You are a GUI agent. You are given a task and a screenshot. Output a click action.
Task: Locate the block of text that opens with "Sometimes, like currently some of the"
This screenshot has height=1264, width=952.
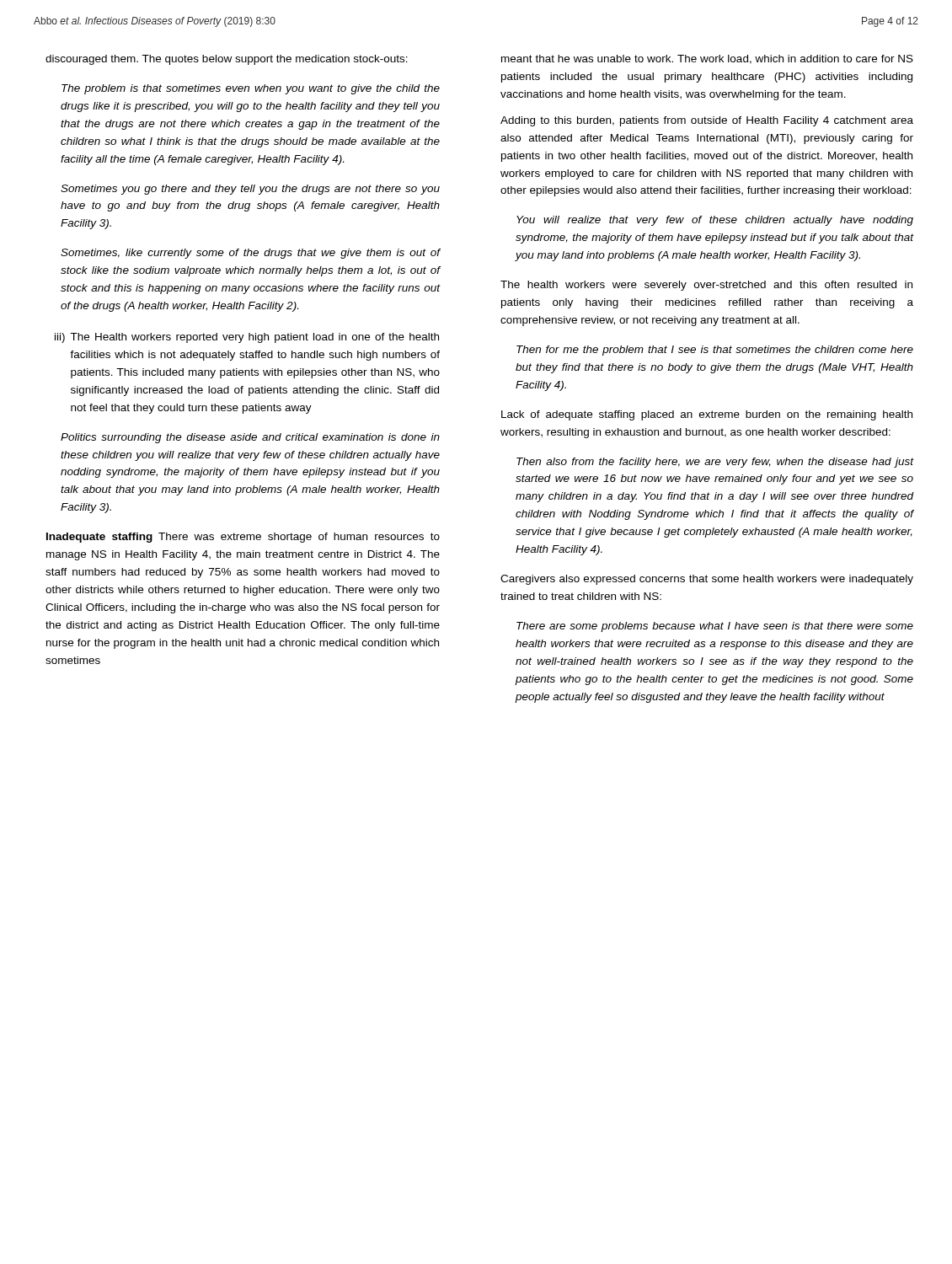pos(250,279)
